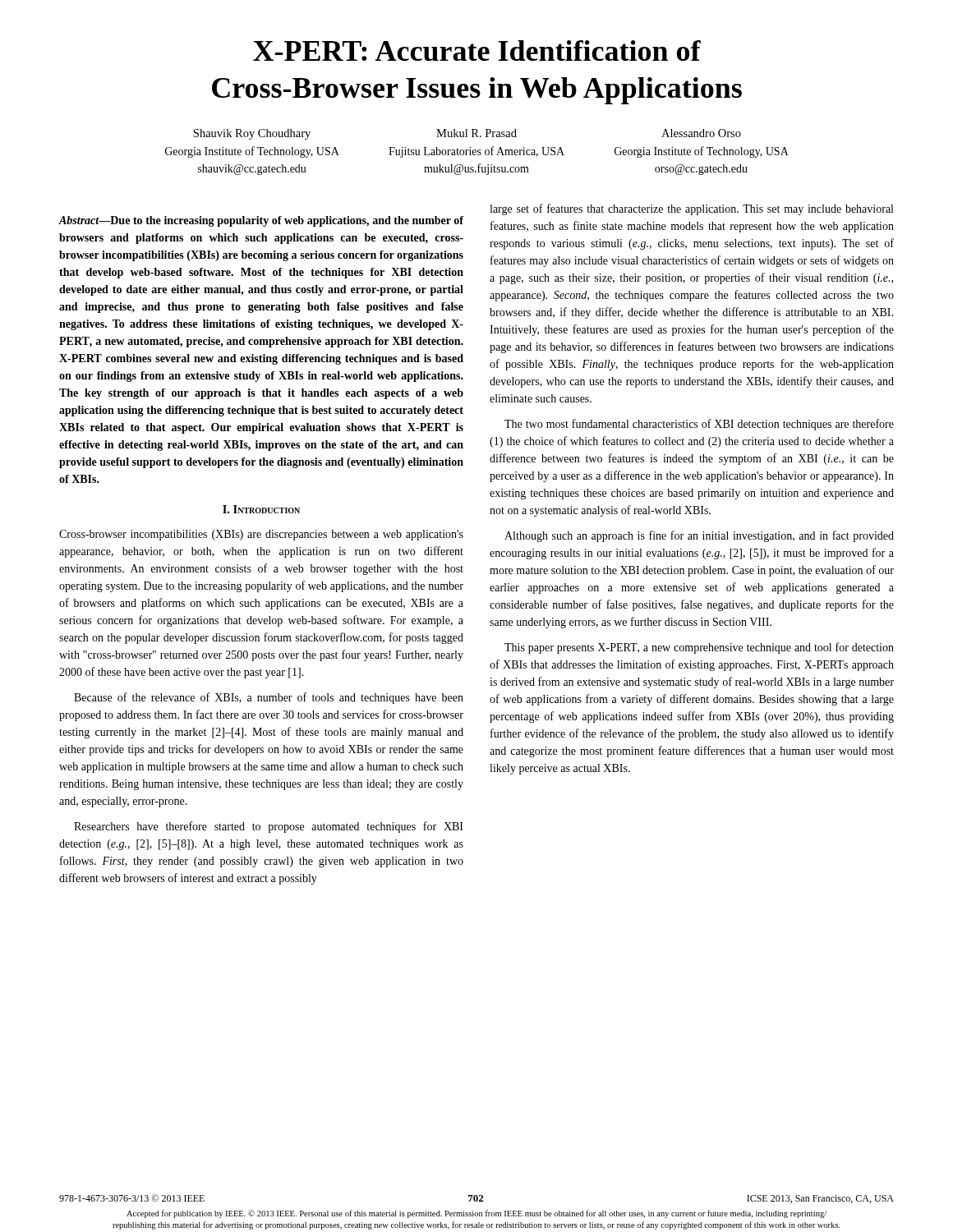Select the footnote that says "Accepted for publication by"
953x1232 pixels.
click(476, 1219)
